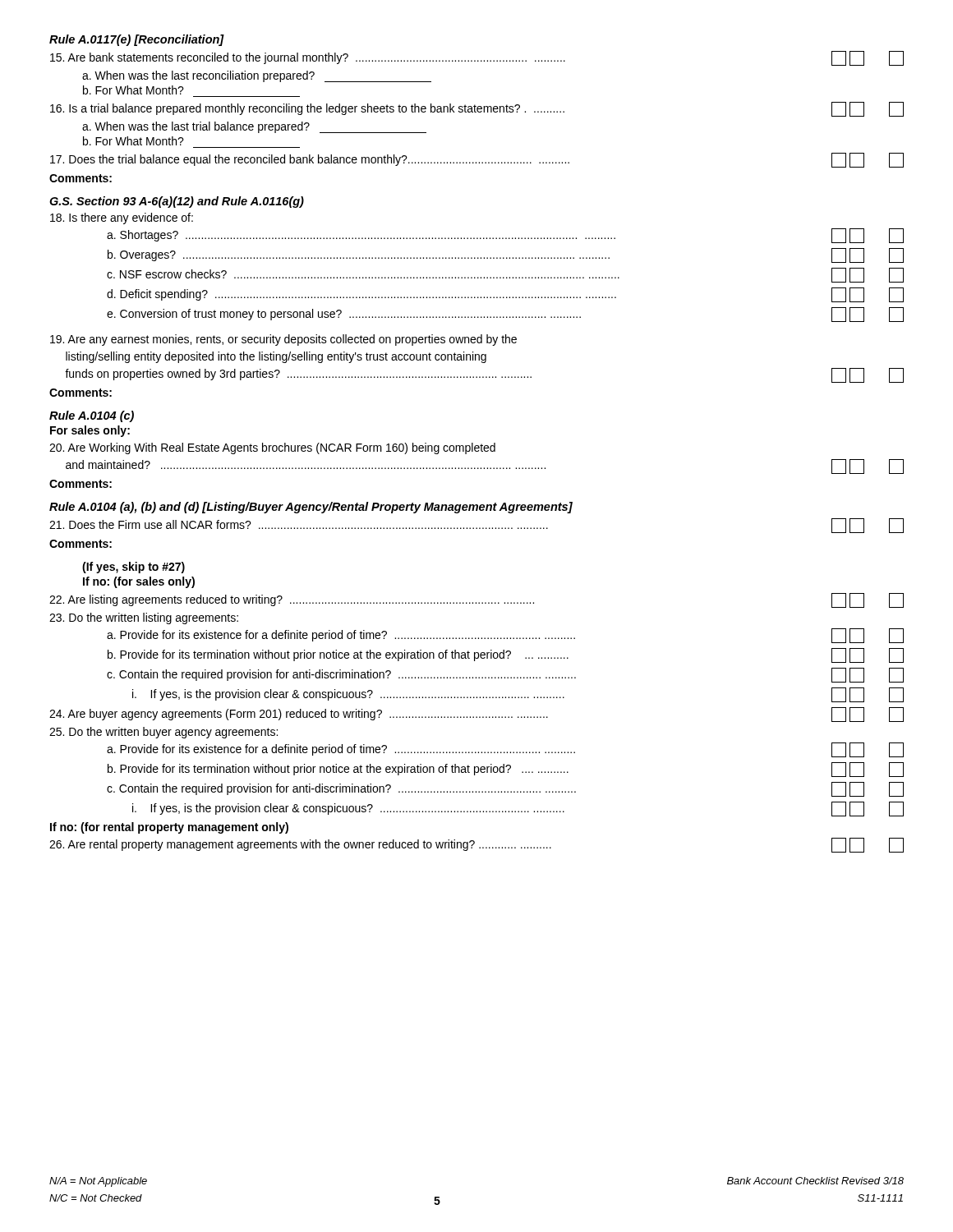Click on the text block that reads "Are buyer agency"
The image size is (953, 1232).
click(476, 714)
